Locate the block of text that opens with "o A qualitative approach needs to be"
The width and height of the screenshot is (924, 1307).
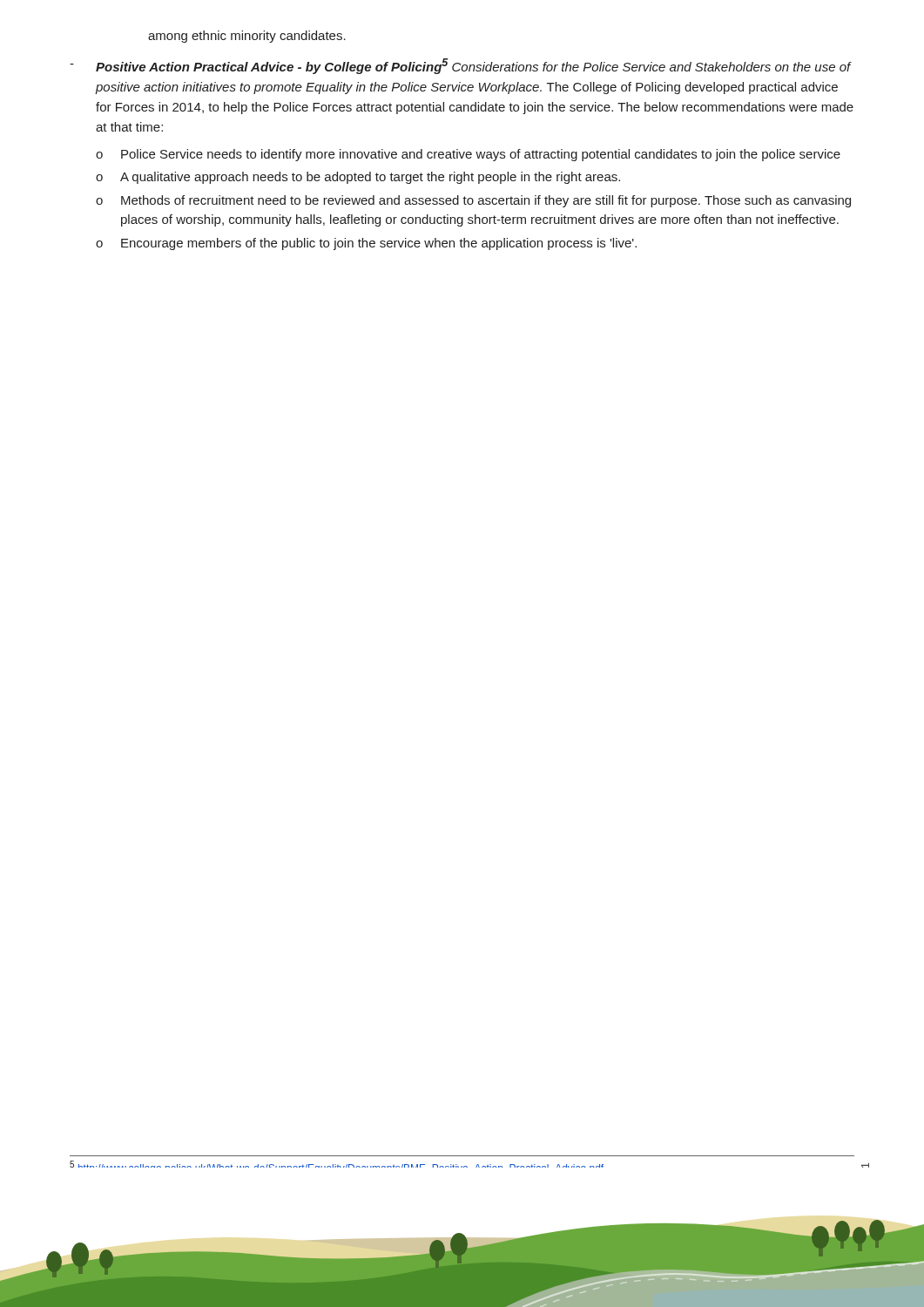(475, 177)
